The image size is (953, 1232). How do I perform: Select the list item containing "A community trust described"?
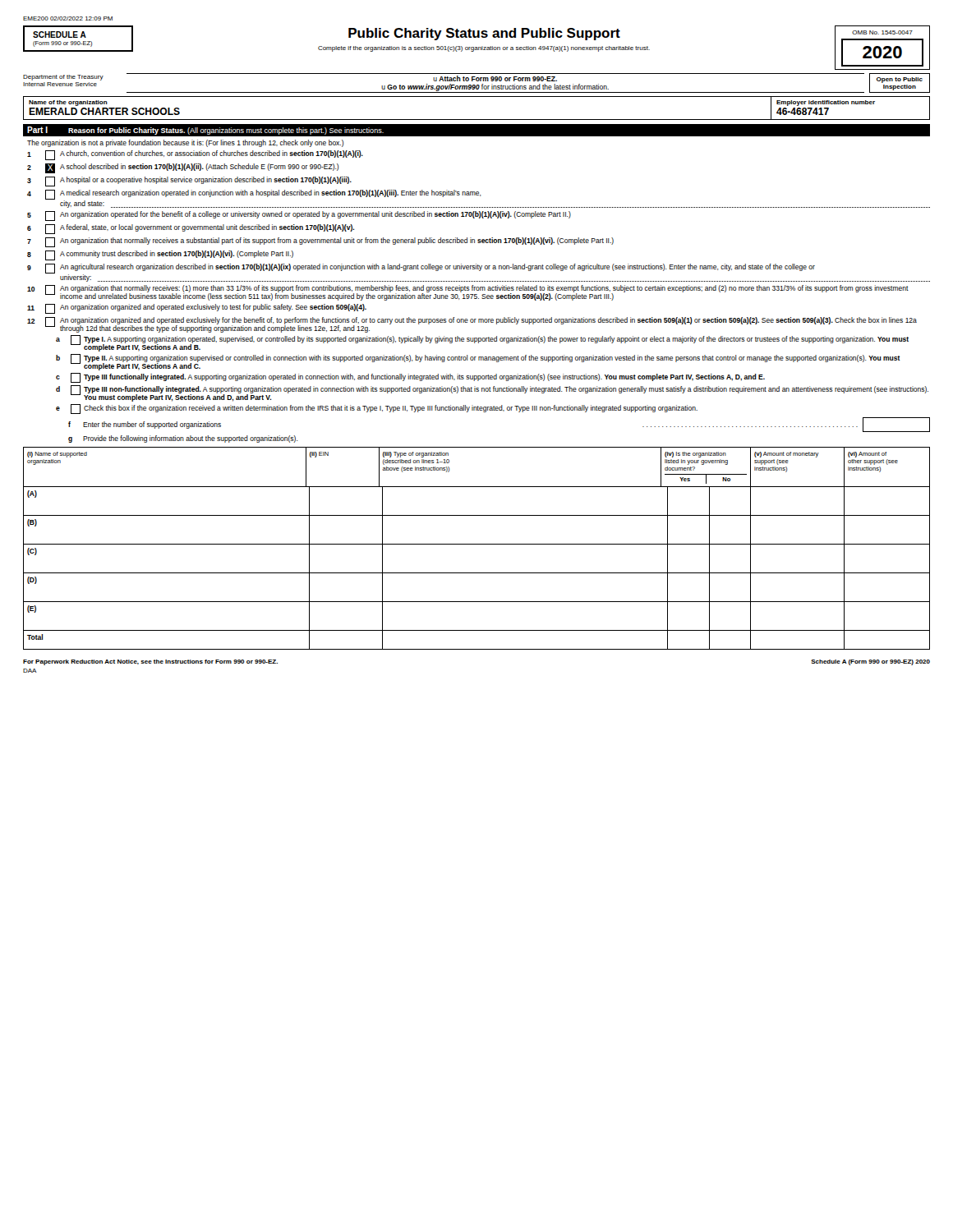(177, 254)
